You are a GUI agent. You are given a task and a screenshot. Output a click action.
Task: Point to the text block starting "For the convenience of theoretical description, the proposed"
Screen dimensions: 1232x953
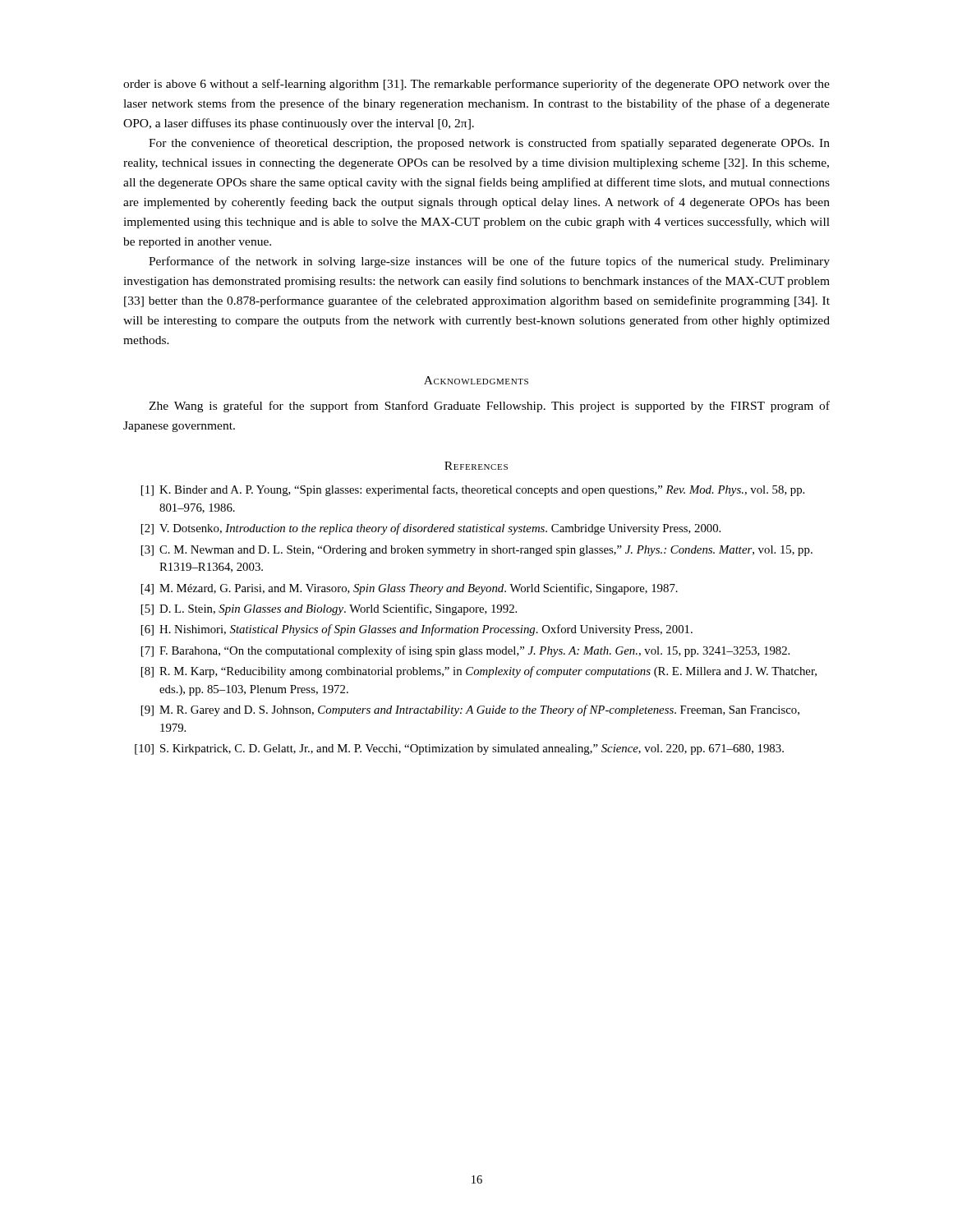[476, 192]
